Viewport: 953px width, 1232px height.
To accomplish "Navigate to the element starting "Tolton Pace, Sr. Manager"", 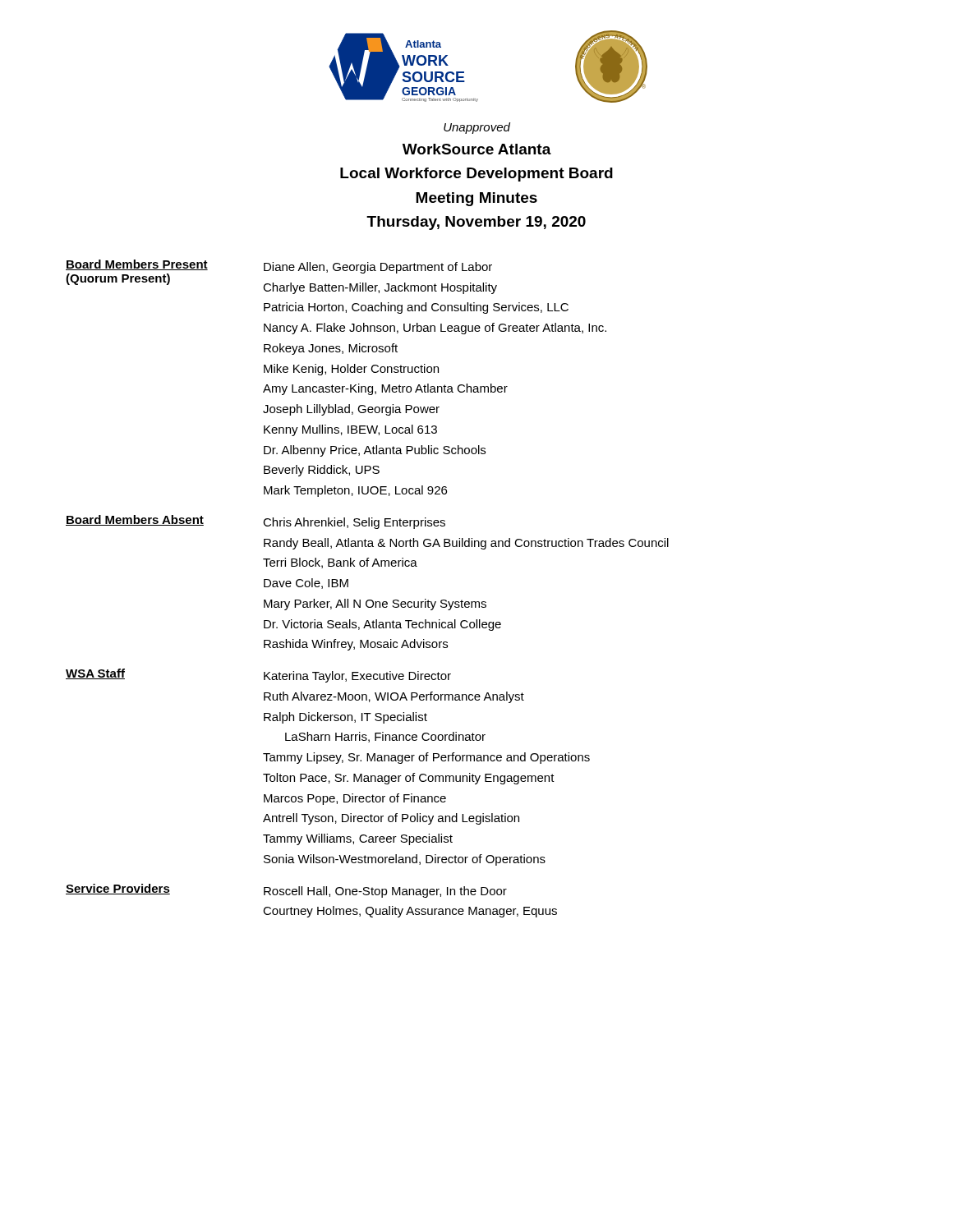I will (408, 777).
